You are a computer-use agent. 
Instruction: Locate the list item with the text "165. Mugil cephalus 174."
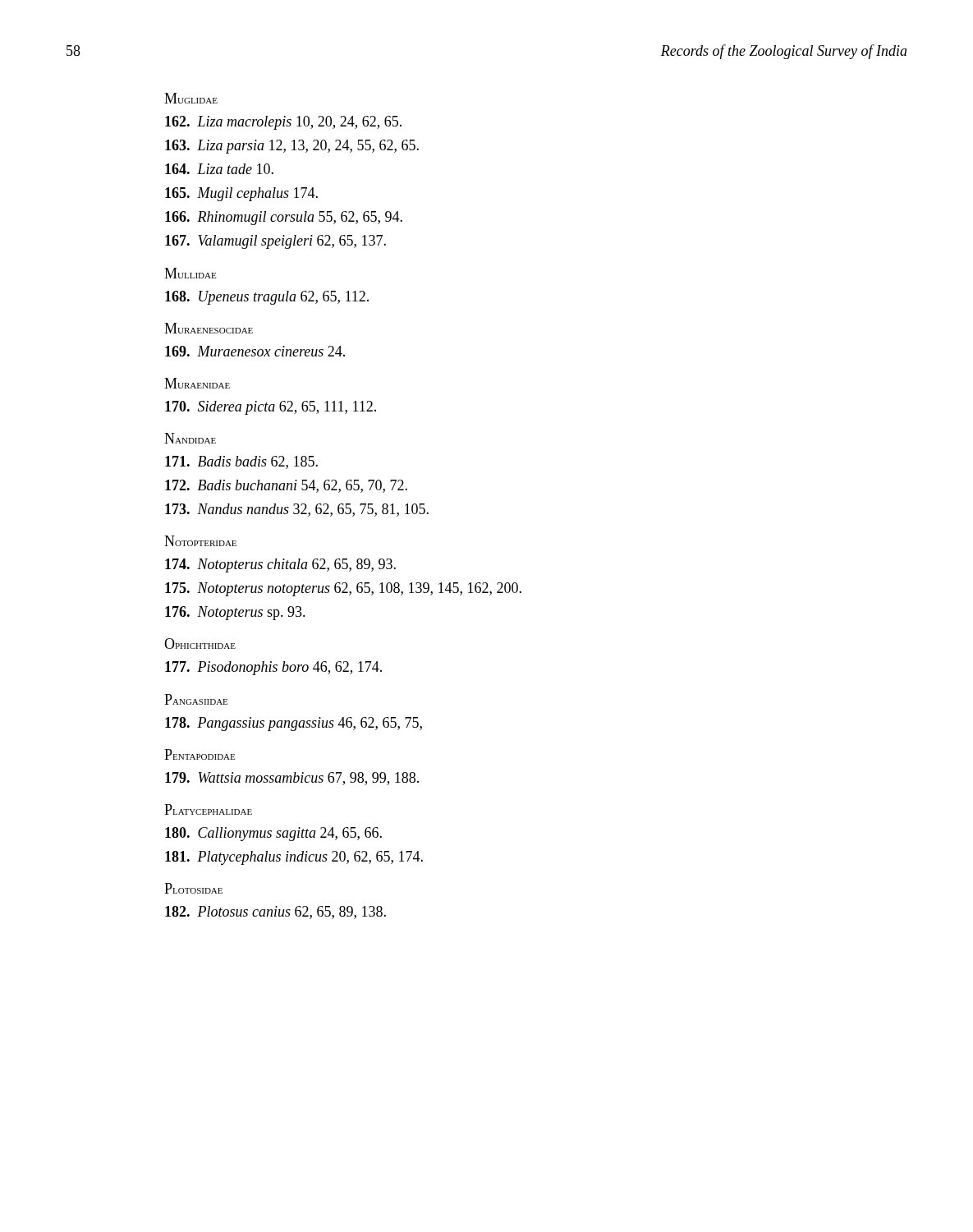(241, 193)
